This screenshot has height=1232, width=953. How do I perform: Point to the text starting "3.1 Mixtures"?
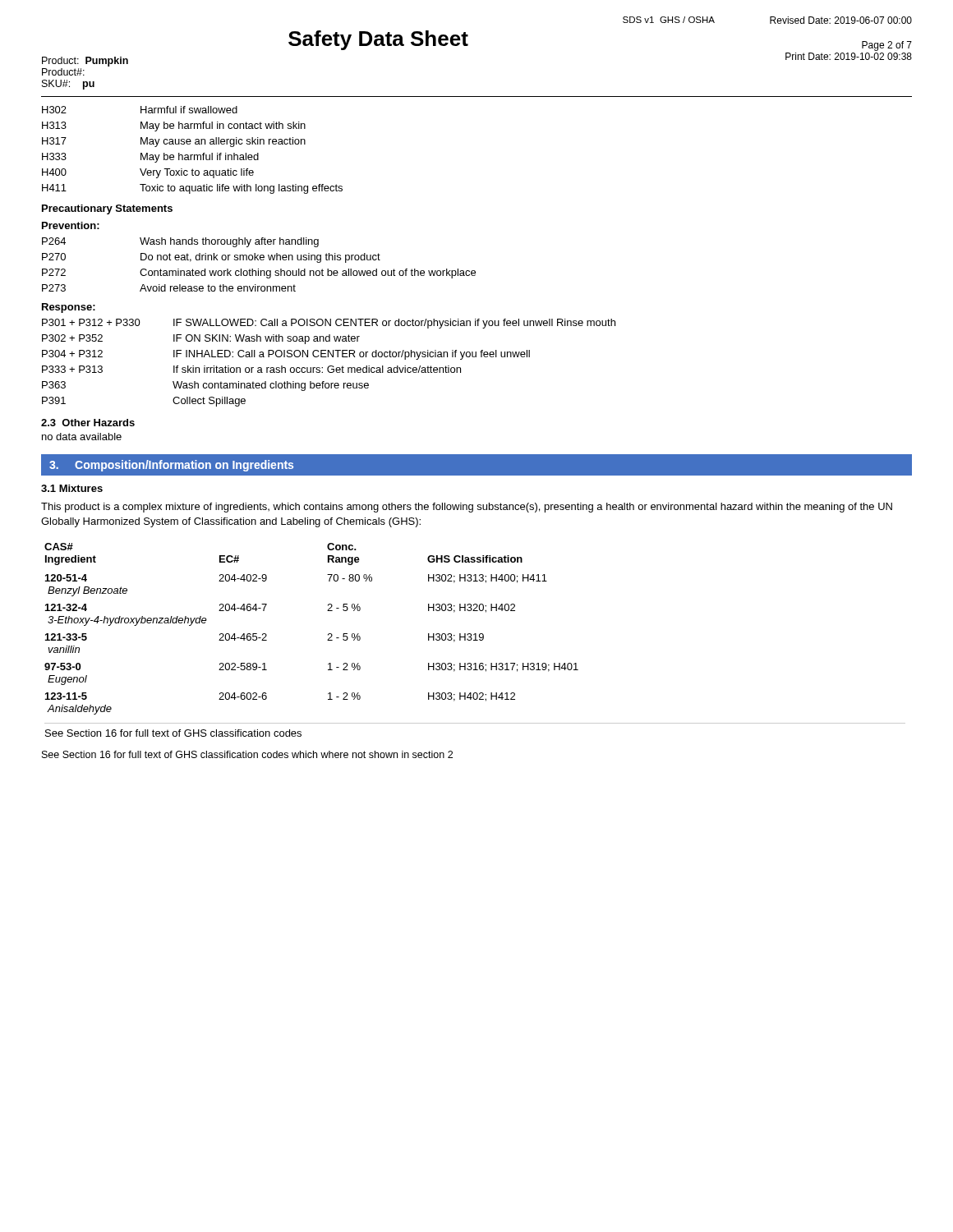pyautogui.click(x=72, y=488)
